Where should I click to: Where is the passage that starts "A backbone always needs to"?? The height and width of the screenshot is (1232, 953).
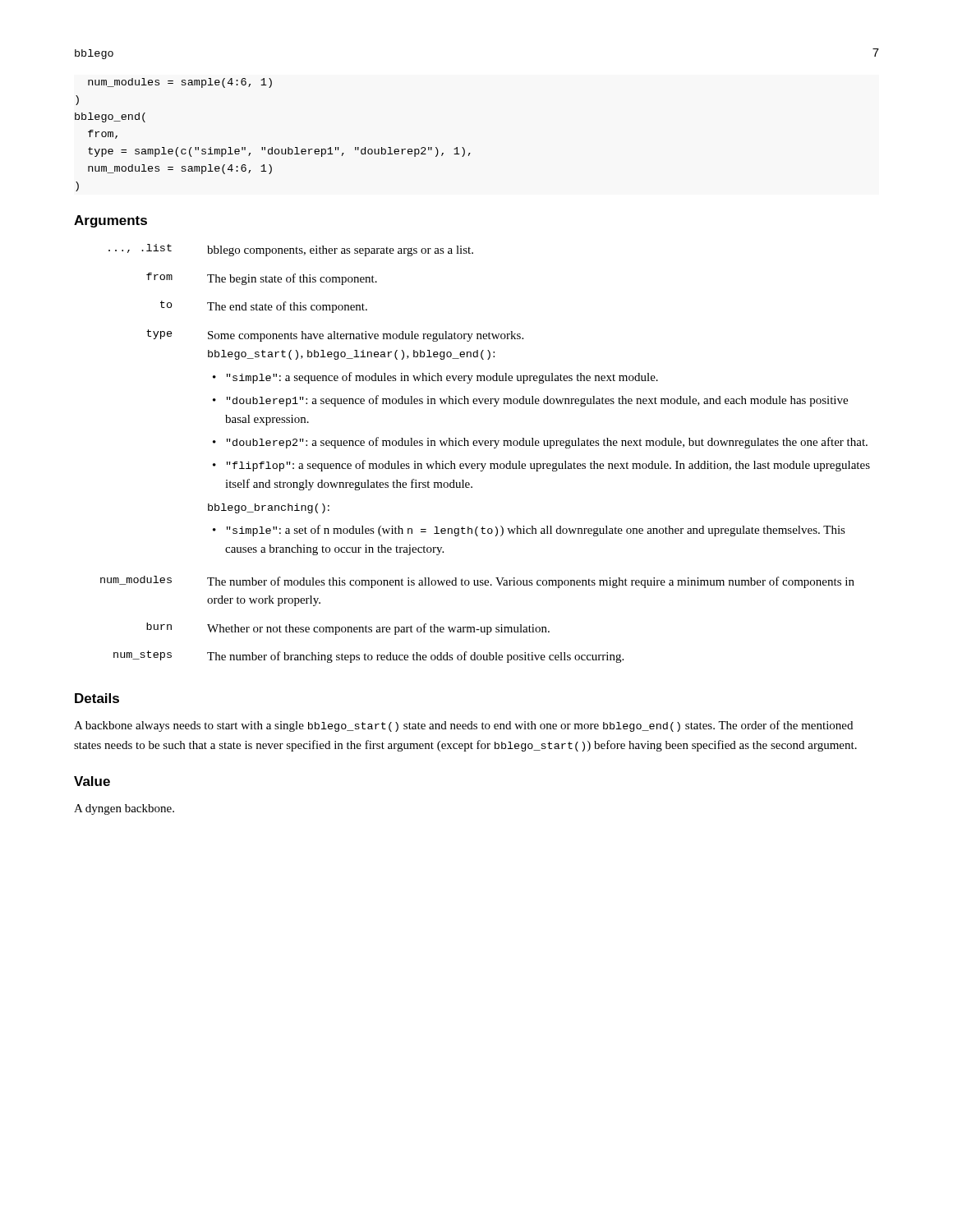(466, 736)
